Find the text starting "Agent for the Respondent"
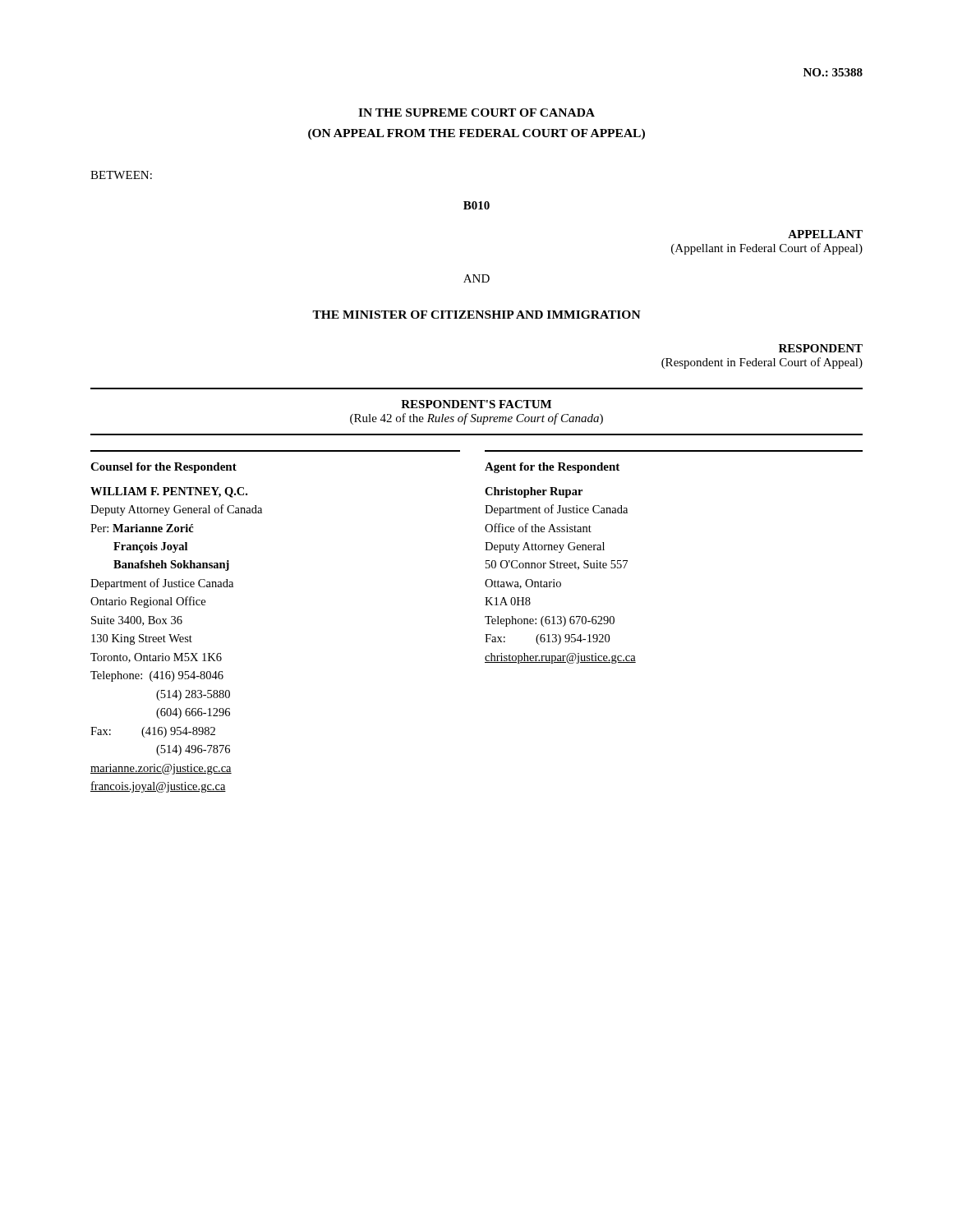 click(x=552, y=466)
